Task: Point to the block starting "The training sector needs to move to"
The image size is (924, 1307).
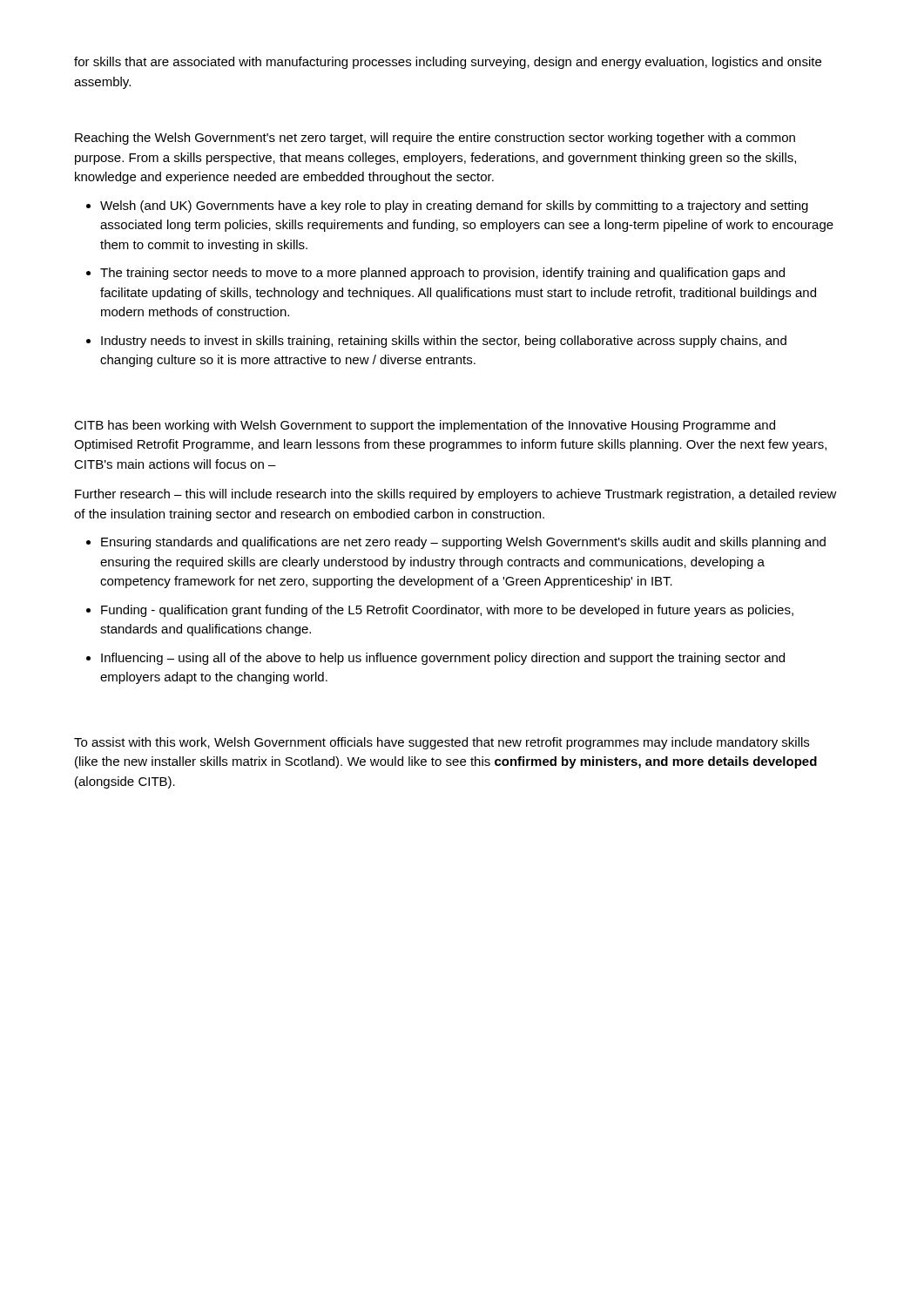Action: (459, 292)
